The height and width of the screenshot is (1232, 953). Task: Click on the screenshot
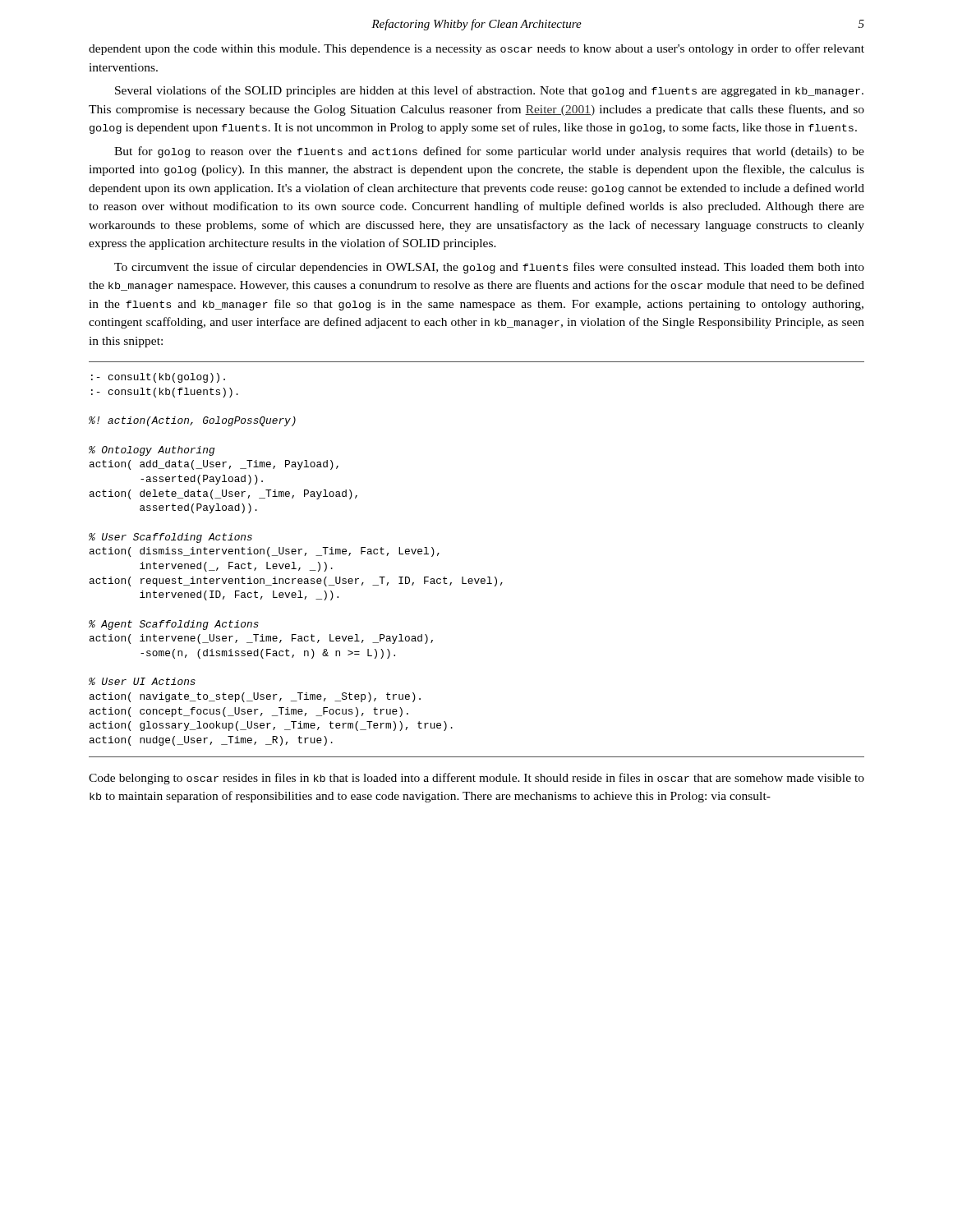[x=476, y=559]
